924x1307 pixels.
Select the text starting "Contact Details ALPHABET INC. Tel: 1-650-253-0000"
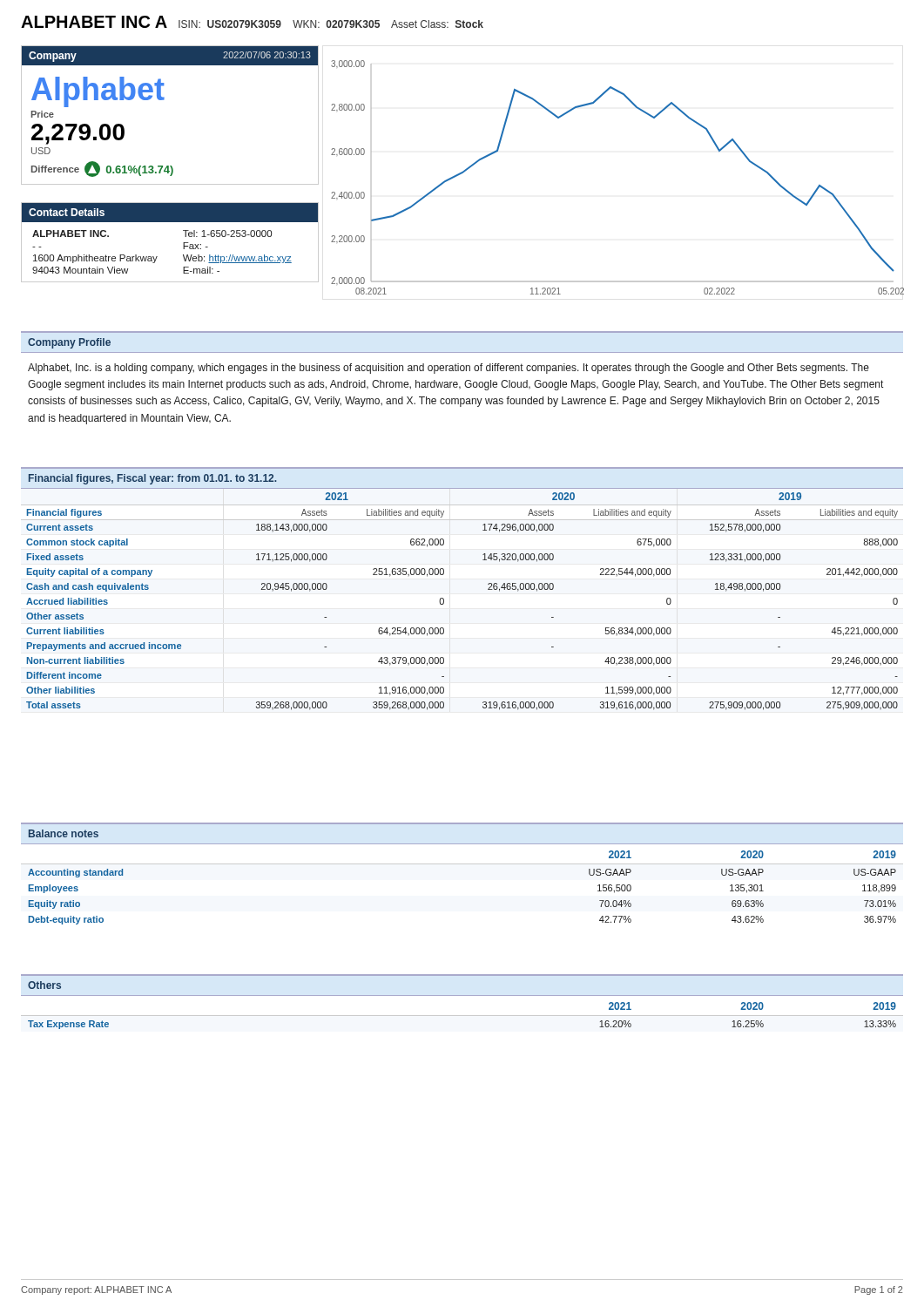pos(170,212)
